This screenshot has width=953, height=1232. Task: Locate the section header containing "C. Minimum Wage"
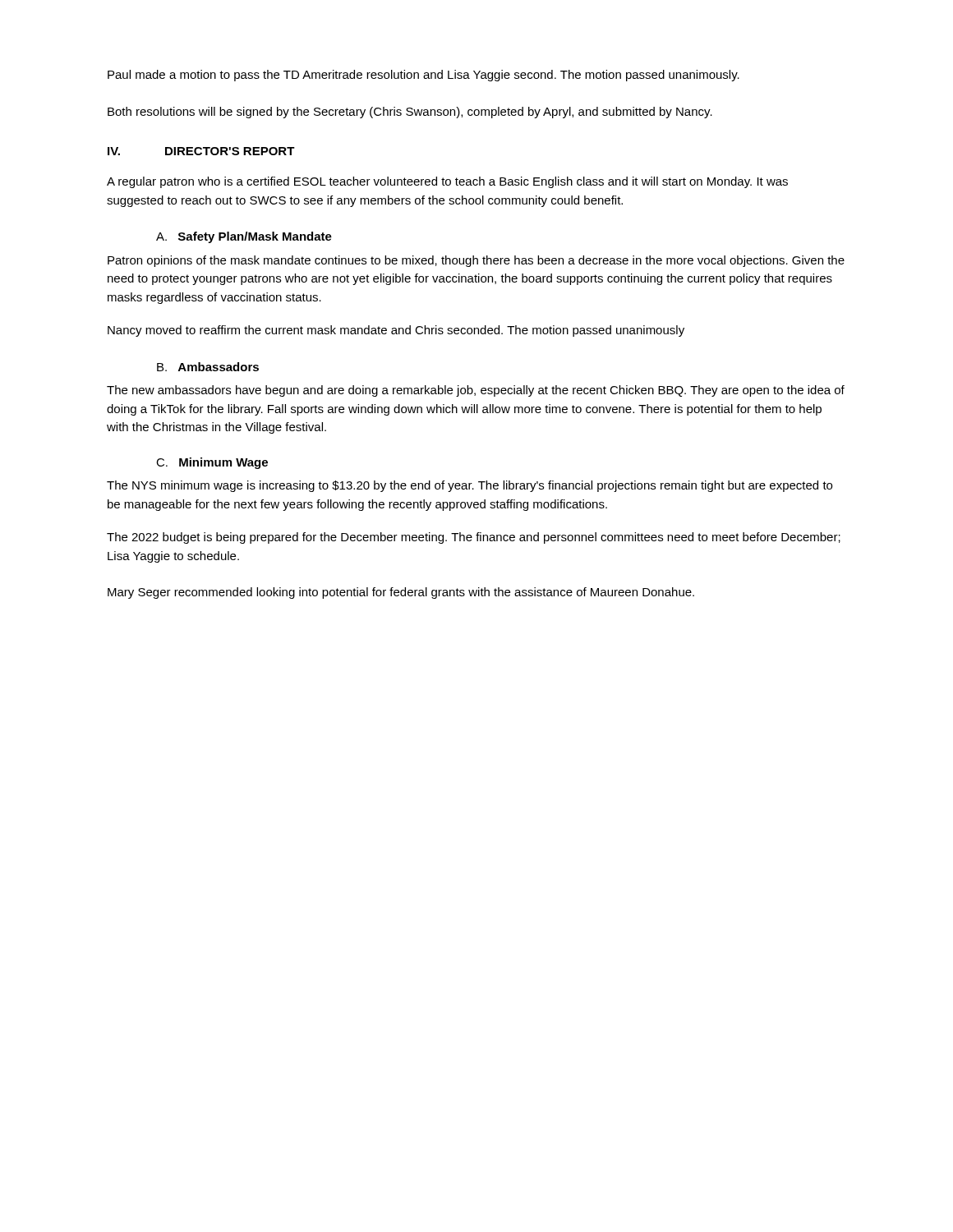click(x=212, y=462)
